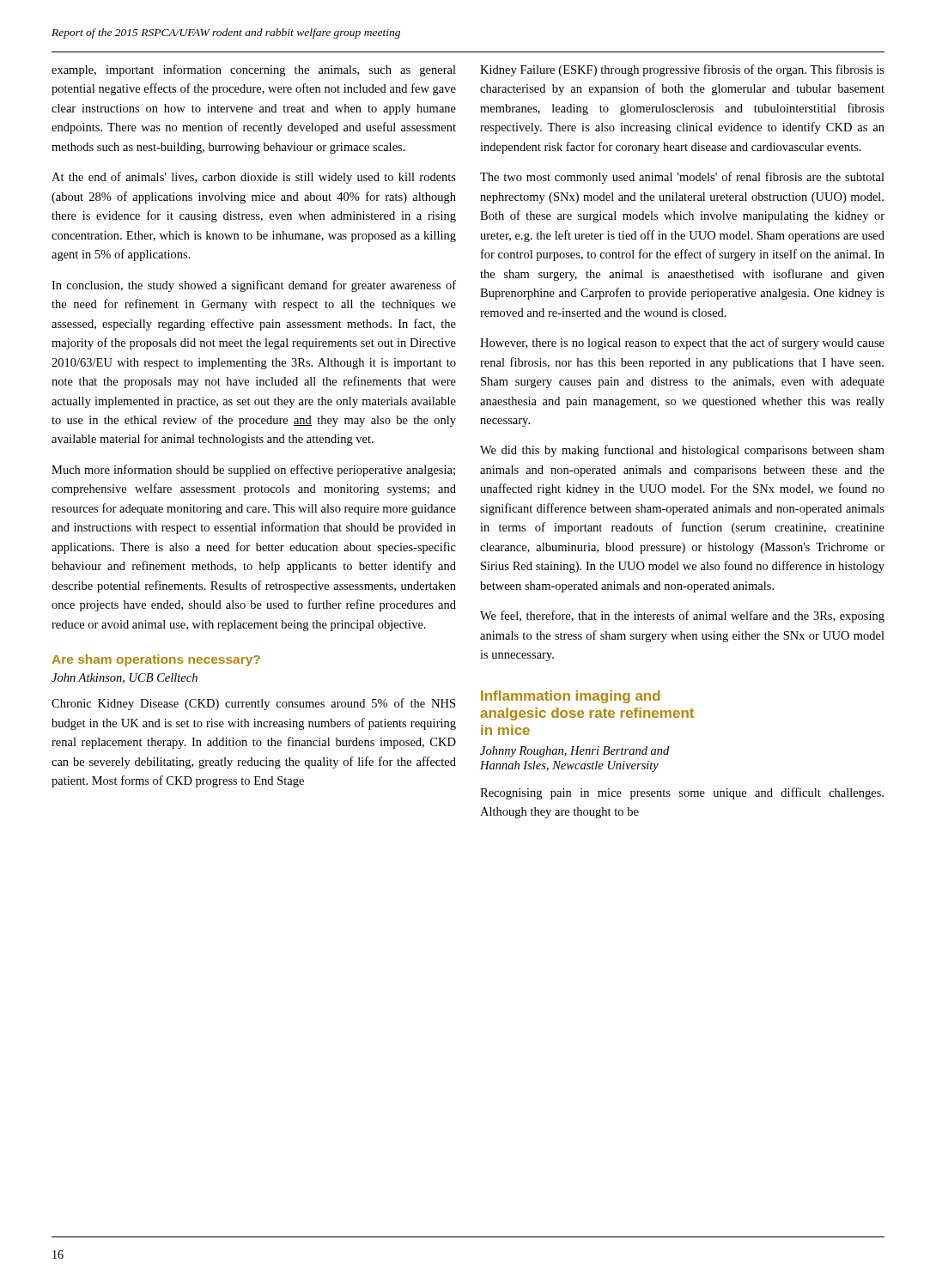The width and height of the screenshot is (936, 1288).
Task: Find the block on this page that starts "example, important information"
Action: tap(254, 108)
